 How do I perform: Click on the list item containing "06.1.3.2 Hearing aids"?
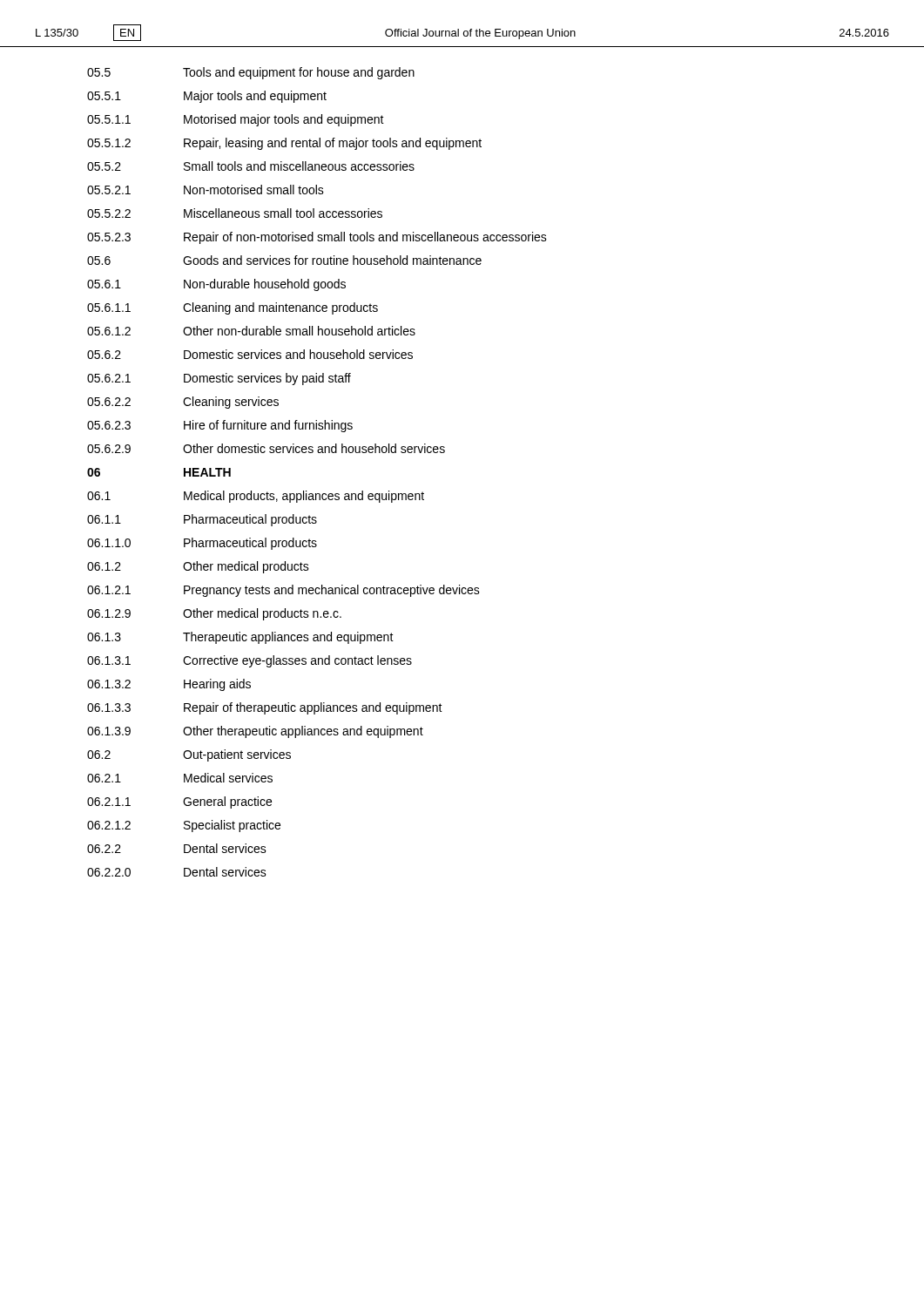click(108, 684)
